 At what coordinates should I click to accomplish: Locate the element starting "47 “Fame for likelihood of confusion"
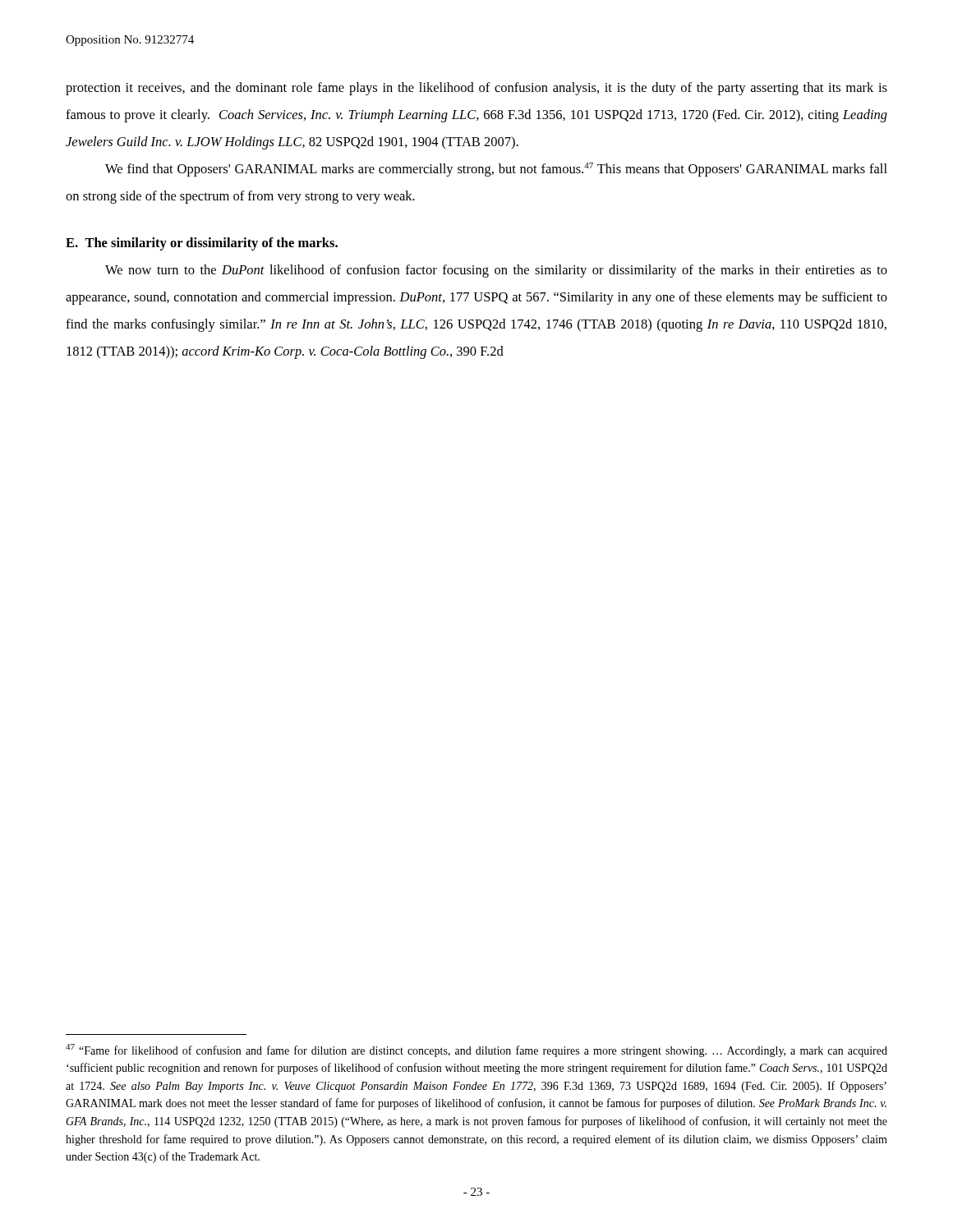click(476, 1100)
